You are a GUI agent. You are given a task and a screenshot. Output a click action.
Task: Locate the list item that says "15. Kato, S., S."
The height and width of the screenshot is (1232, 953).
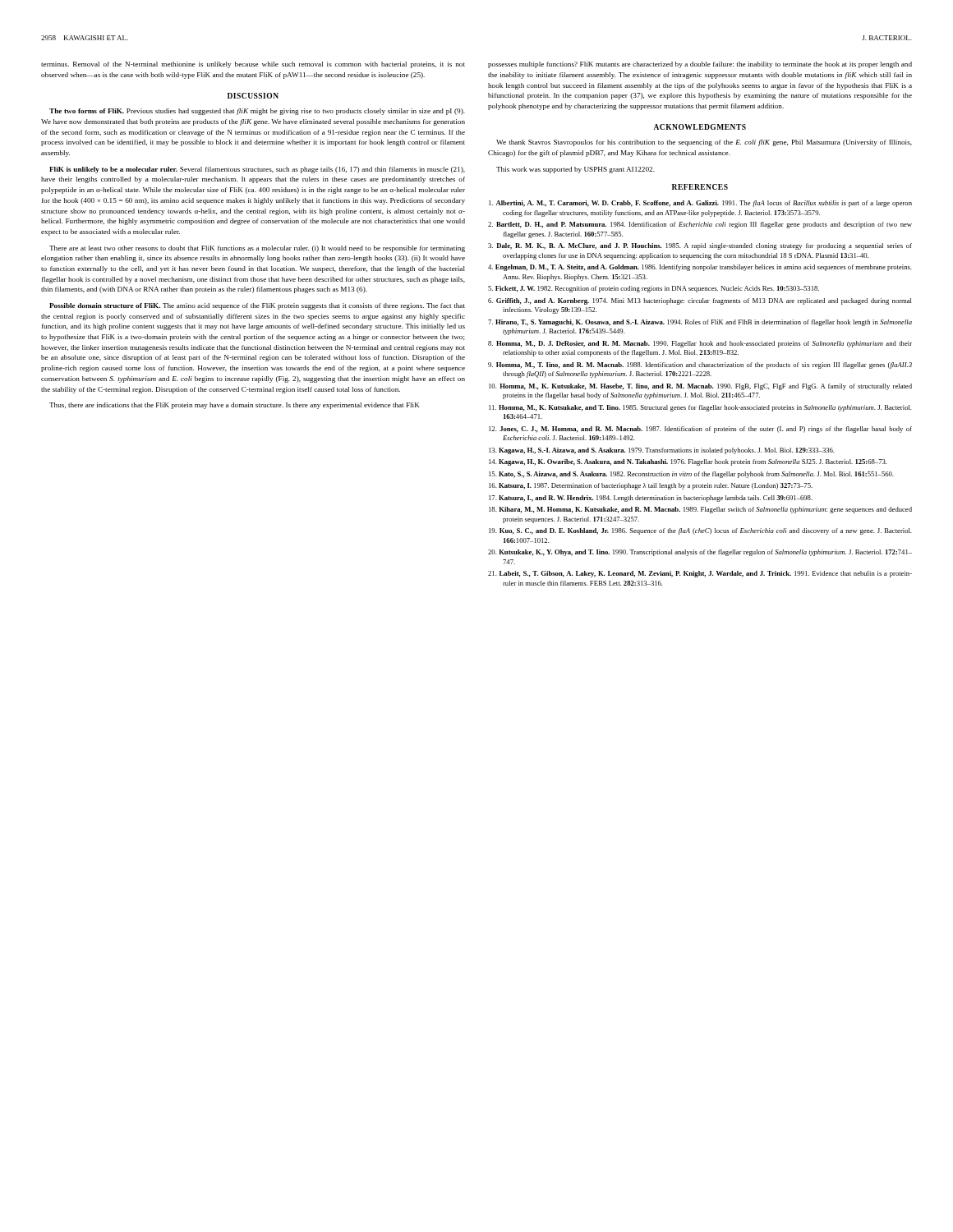[x=691, y=474]
